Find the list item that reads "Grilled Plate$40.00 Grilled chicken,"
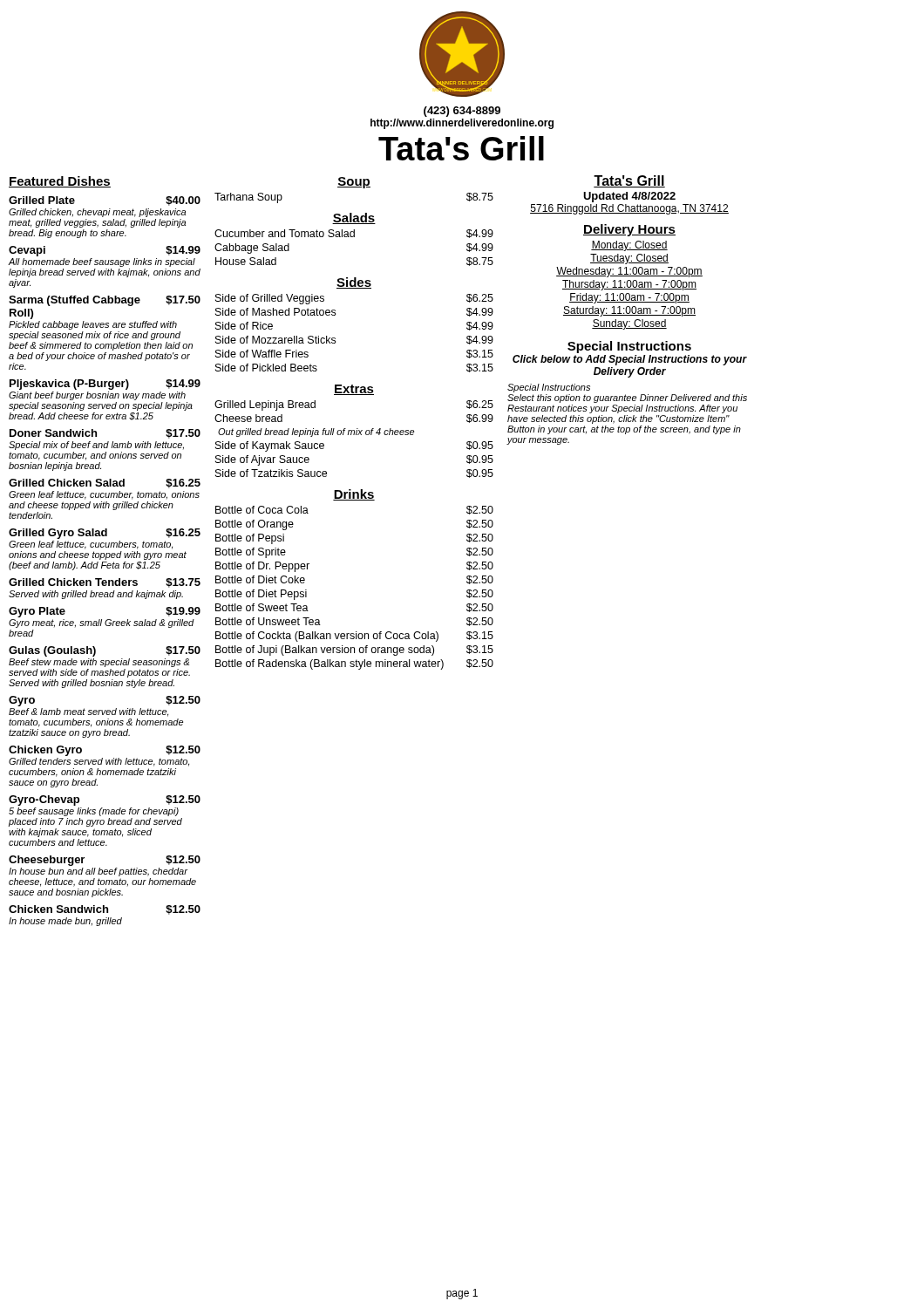Viewport: 924px width, 1308px height. point(105,216)
